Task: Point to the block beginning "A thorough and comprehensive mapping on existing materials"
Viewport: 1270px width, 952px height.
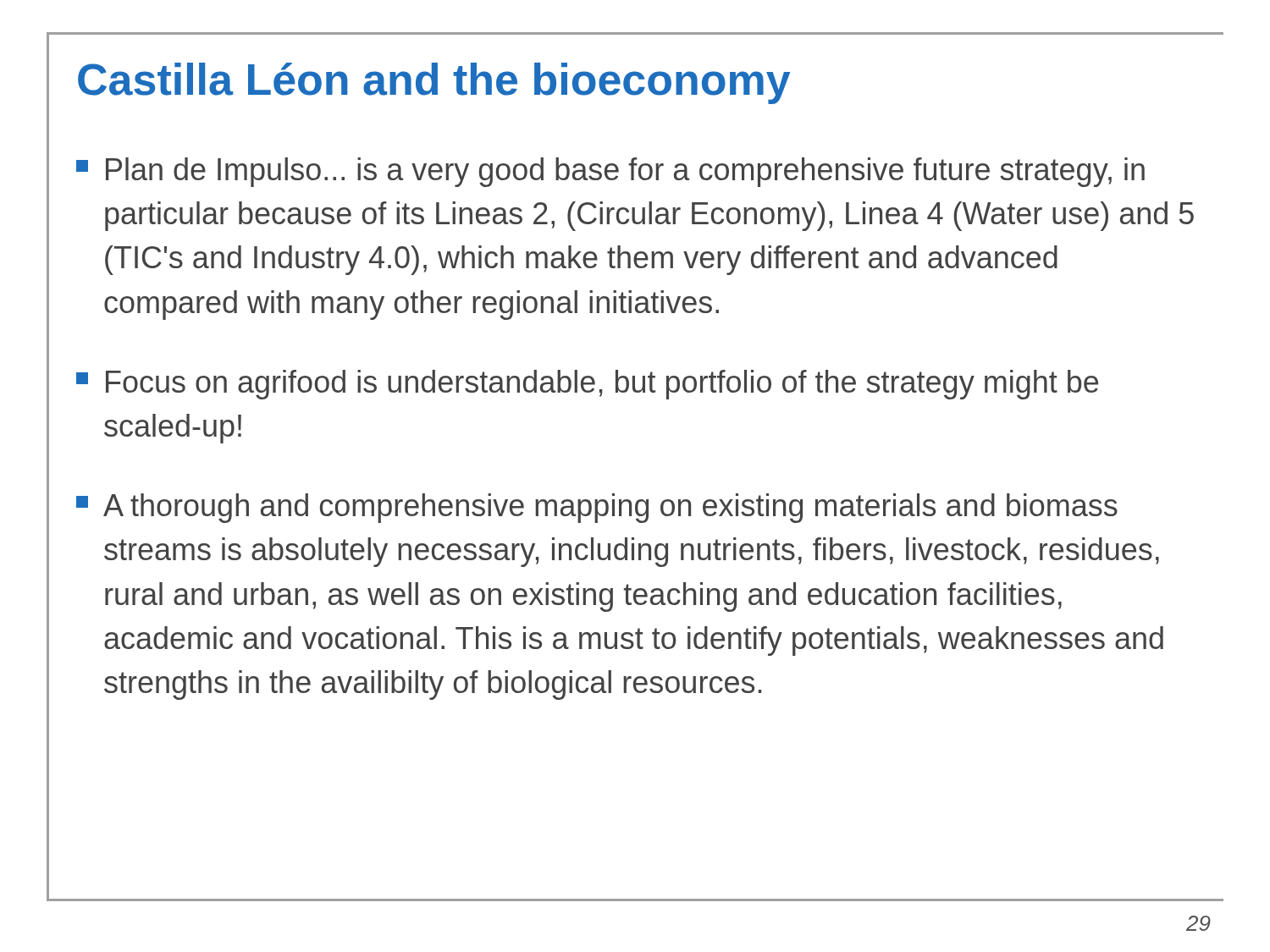Action: pyautogui.click(x=639, y=595)
